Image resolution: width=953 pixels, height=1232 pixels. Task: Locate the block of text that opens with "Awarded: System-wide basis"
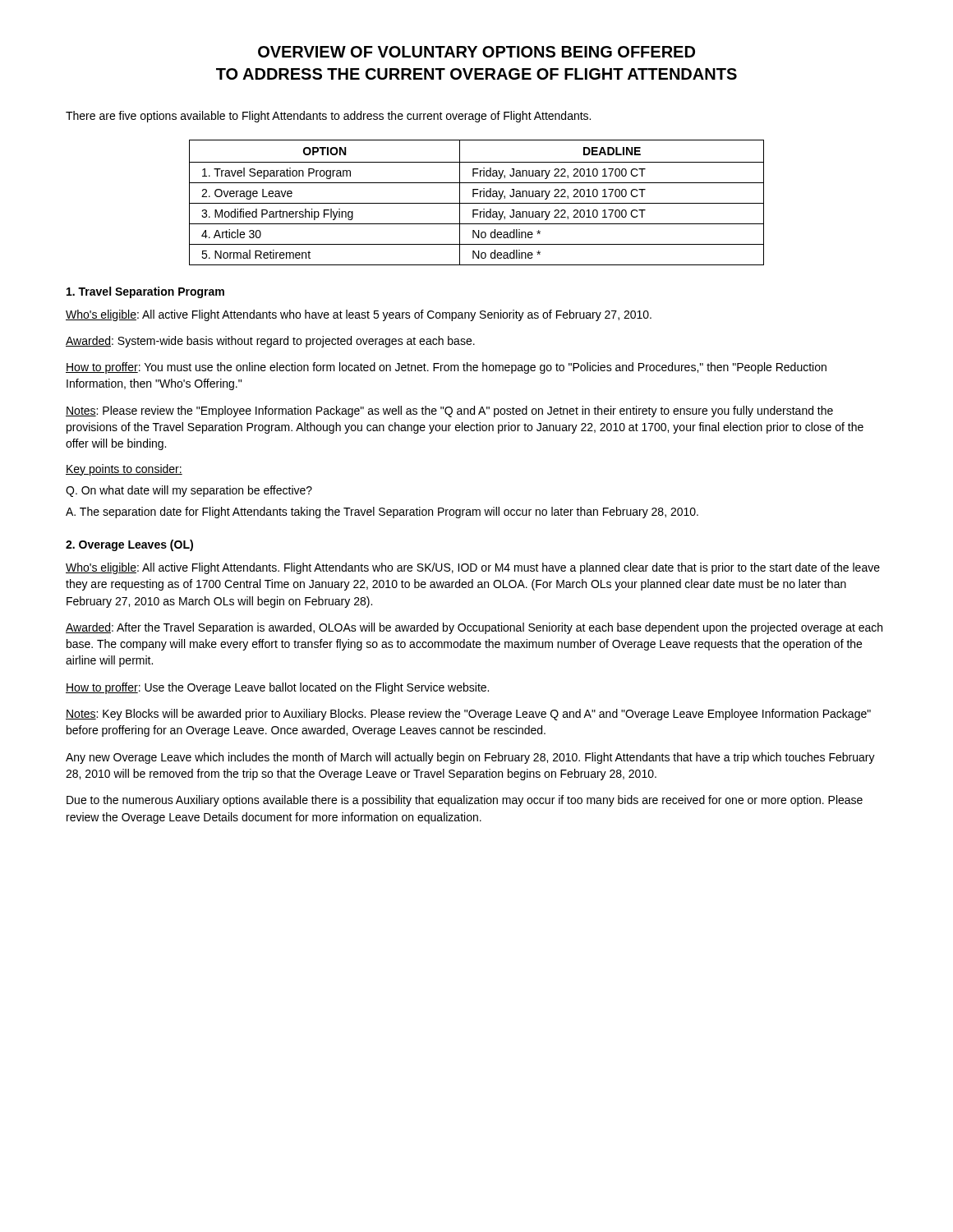271,341
